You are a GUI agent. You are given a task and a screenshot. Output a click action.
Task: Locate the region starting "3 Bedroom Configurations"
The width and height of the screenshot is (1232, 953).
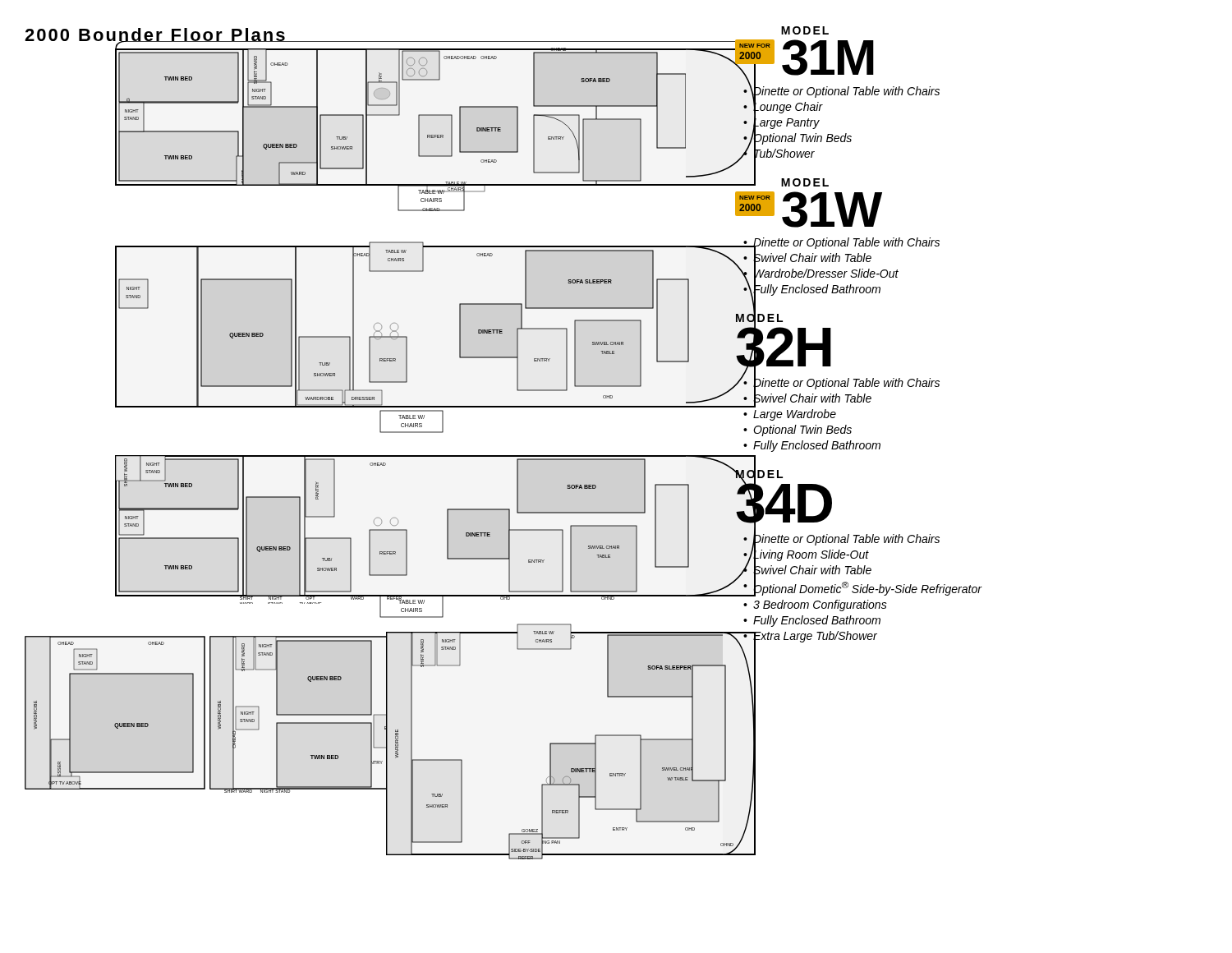pos(820,604)
